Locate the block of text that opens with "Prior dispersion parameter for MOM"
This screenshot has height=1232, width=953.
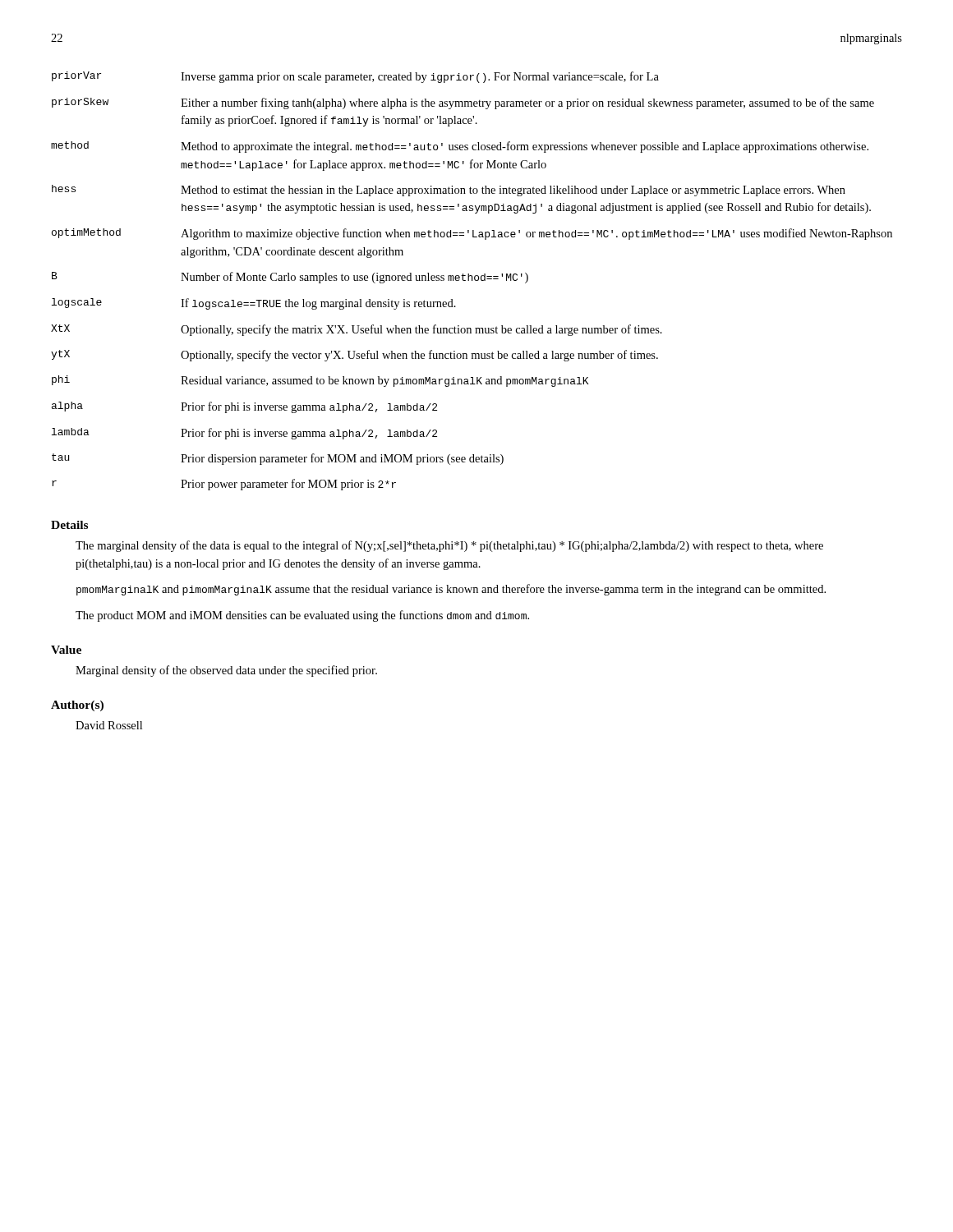coord(342,459)
